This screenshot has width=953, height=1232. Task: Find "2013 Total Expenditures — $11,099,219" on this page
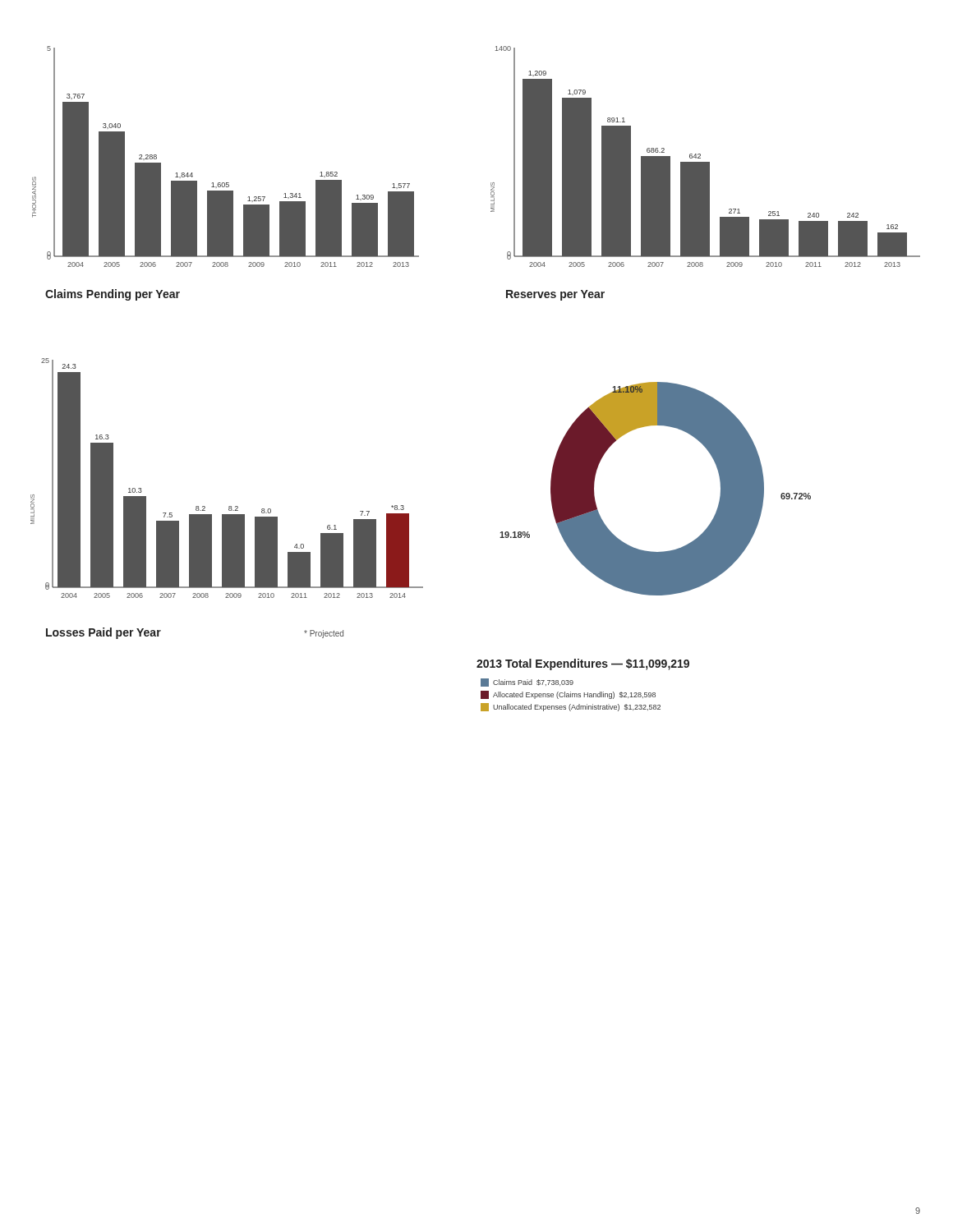click(583, 664)
